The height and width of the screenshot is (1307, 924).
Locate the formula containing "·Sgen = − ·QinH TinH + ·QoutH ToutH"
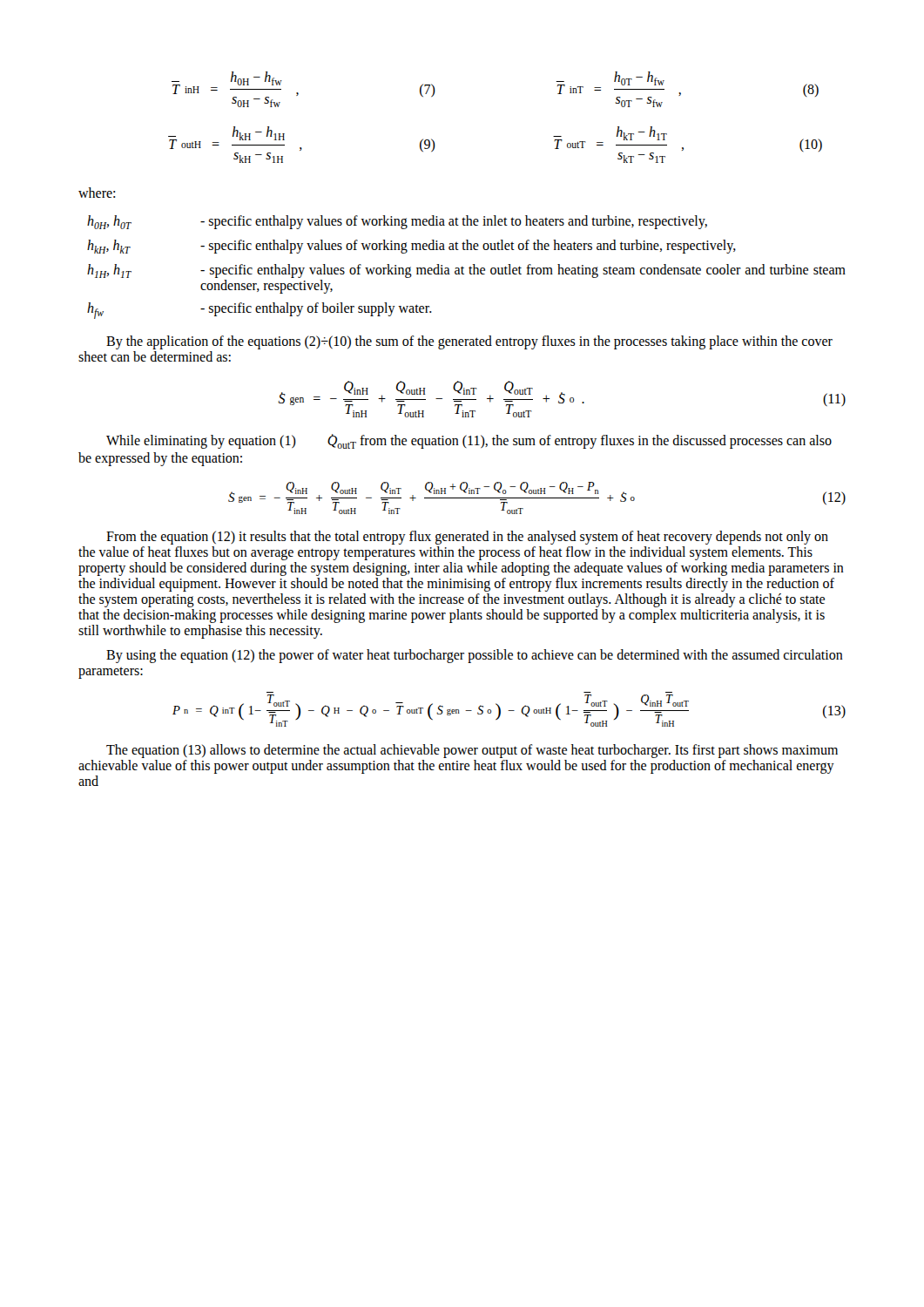(x=462, y=498)
